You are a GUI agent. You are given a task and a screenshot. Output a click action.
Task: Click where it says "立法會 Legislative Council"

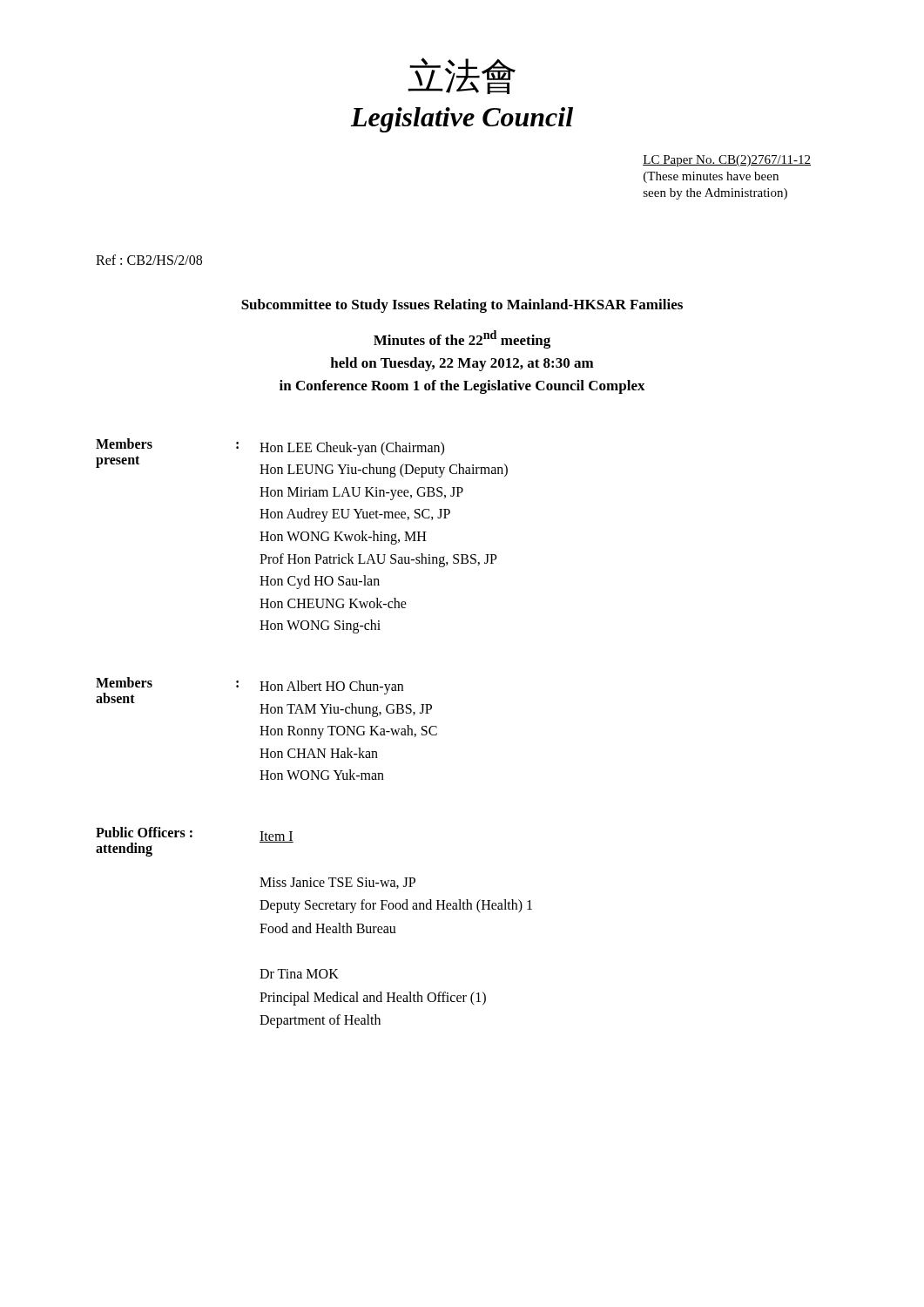click(x=462, y=93)
